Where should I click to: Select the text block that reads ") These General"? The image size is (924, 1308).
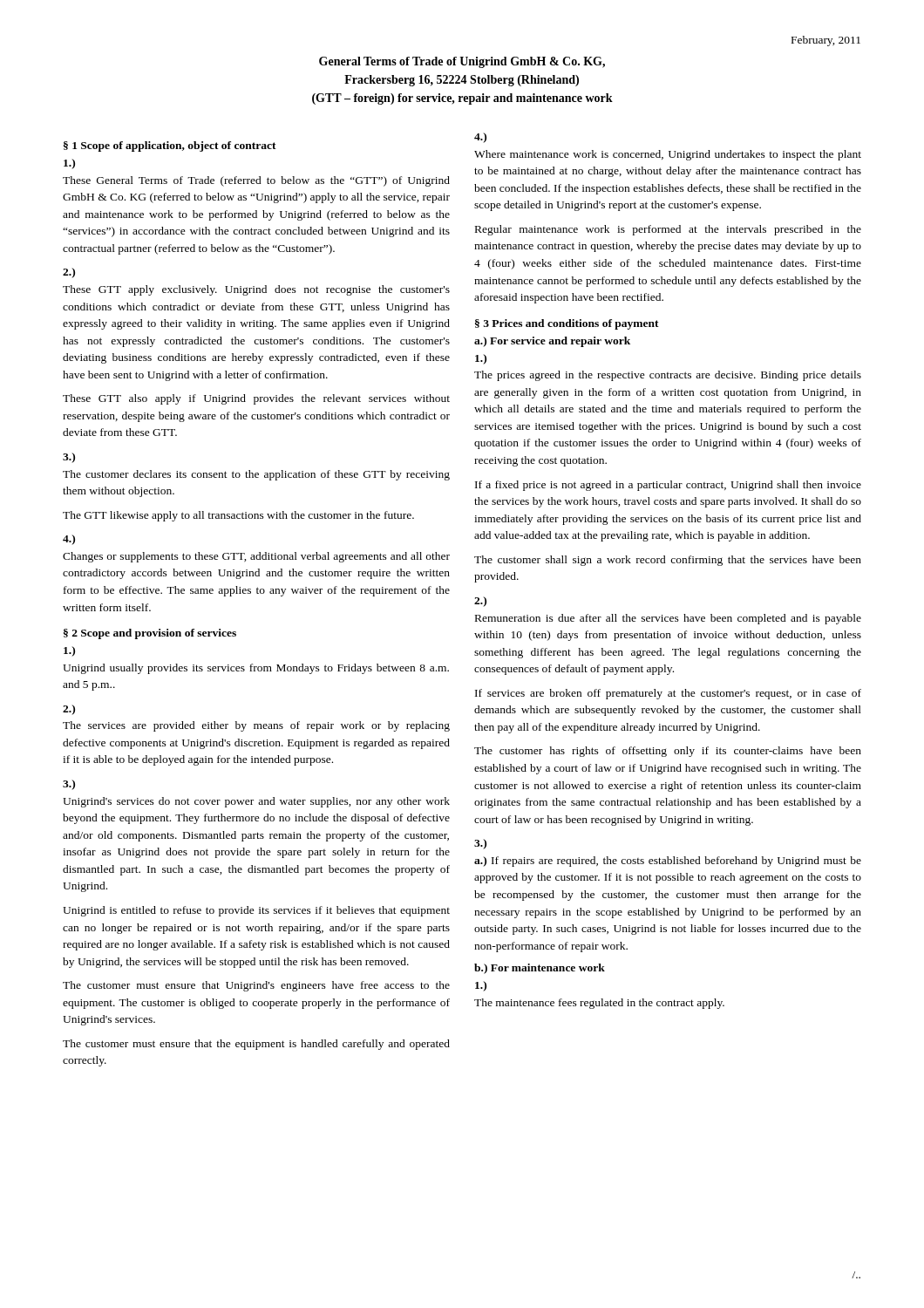[x=256, y=205]
